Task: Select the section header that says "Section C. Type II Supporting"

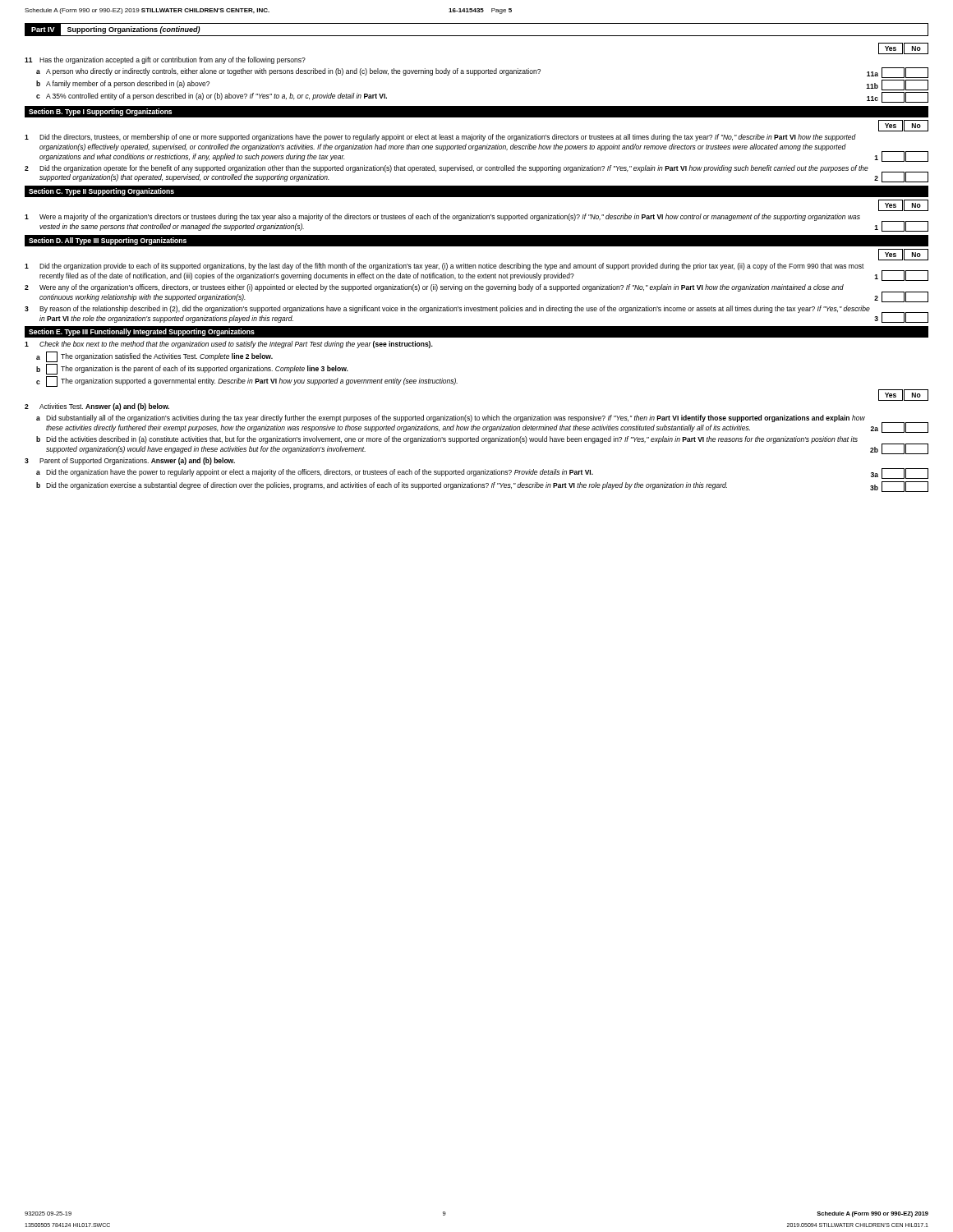Action: [101, 192]
